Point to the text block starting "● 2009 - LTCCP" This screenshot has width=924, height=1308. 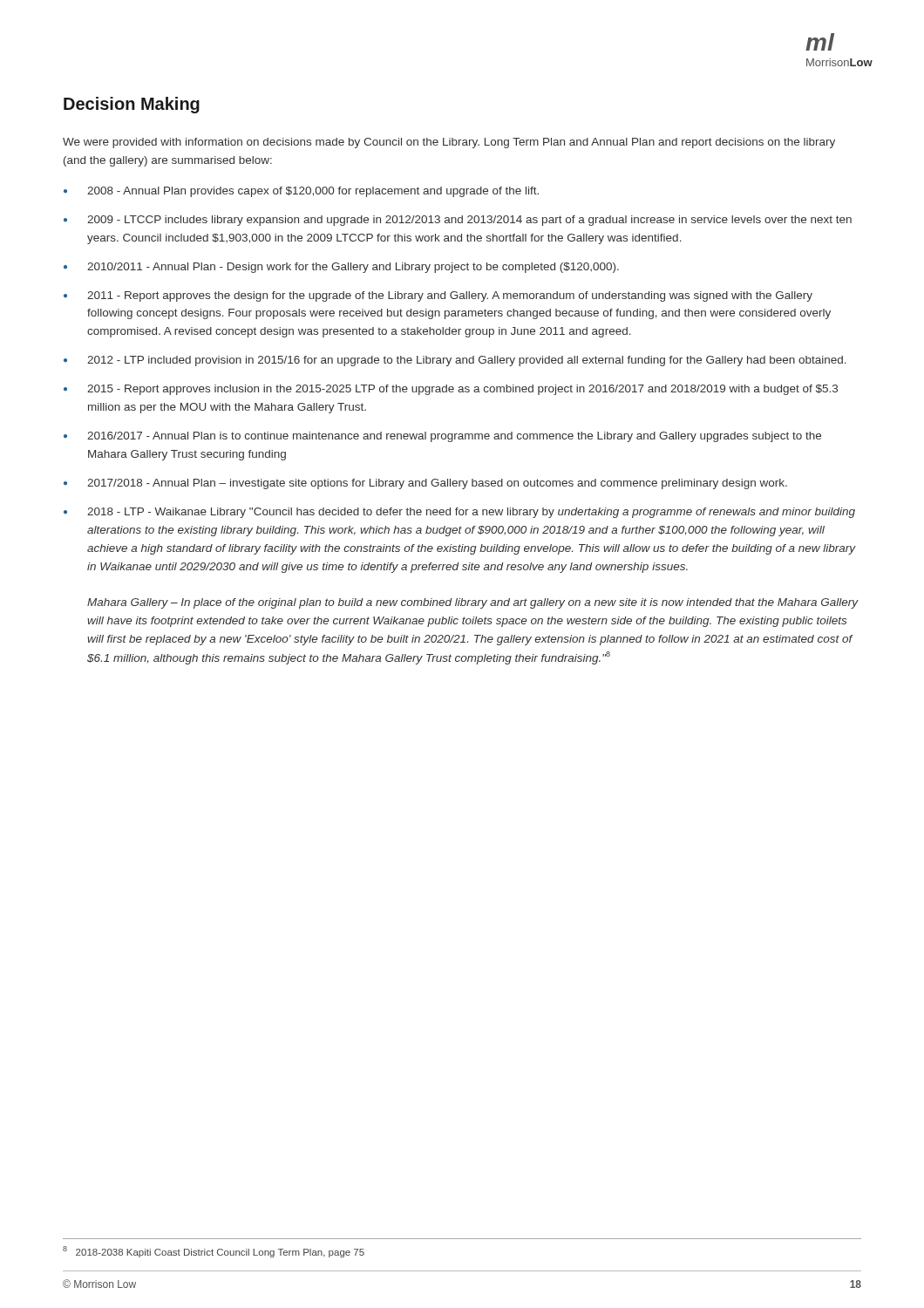(462, 229)
